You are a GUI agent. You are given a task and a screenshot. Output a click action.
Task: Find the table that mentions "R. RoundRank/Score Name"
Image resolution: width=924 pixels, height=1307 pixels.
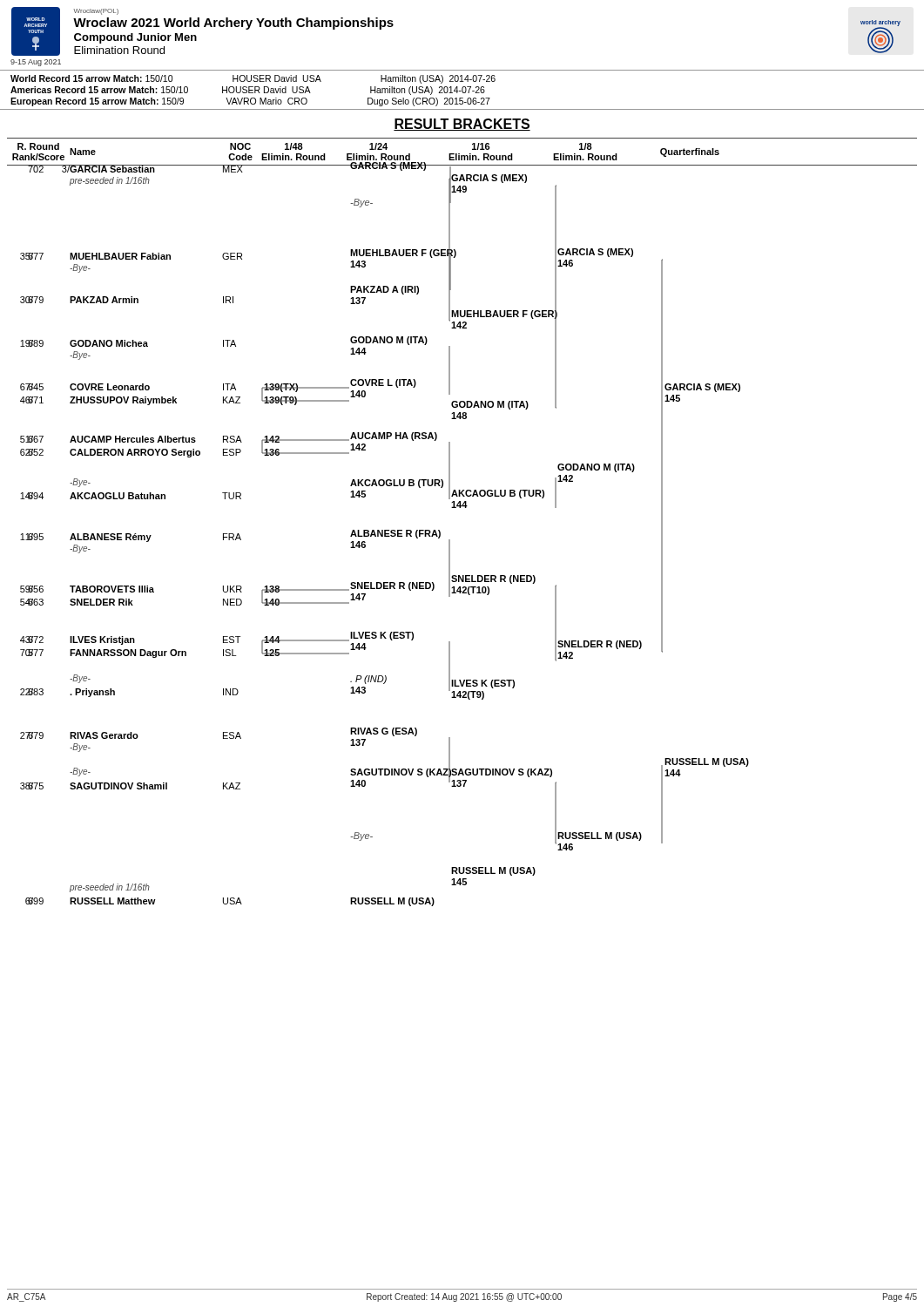[462, 722]
